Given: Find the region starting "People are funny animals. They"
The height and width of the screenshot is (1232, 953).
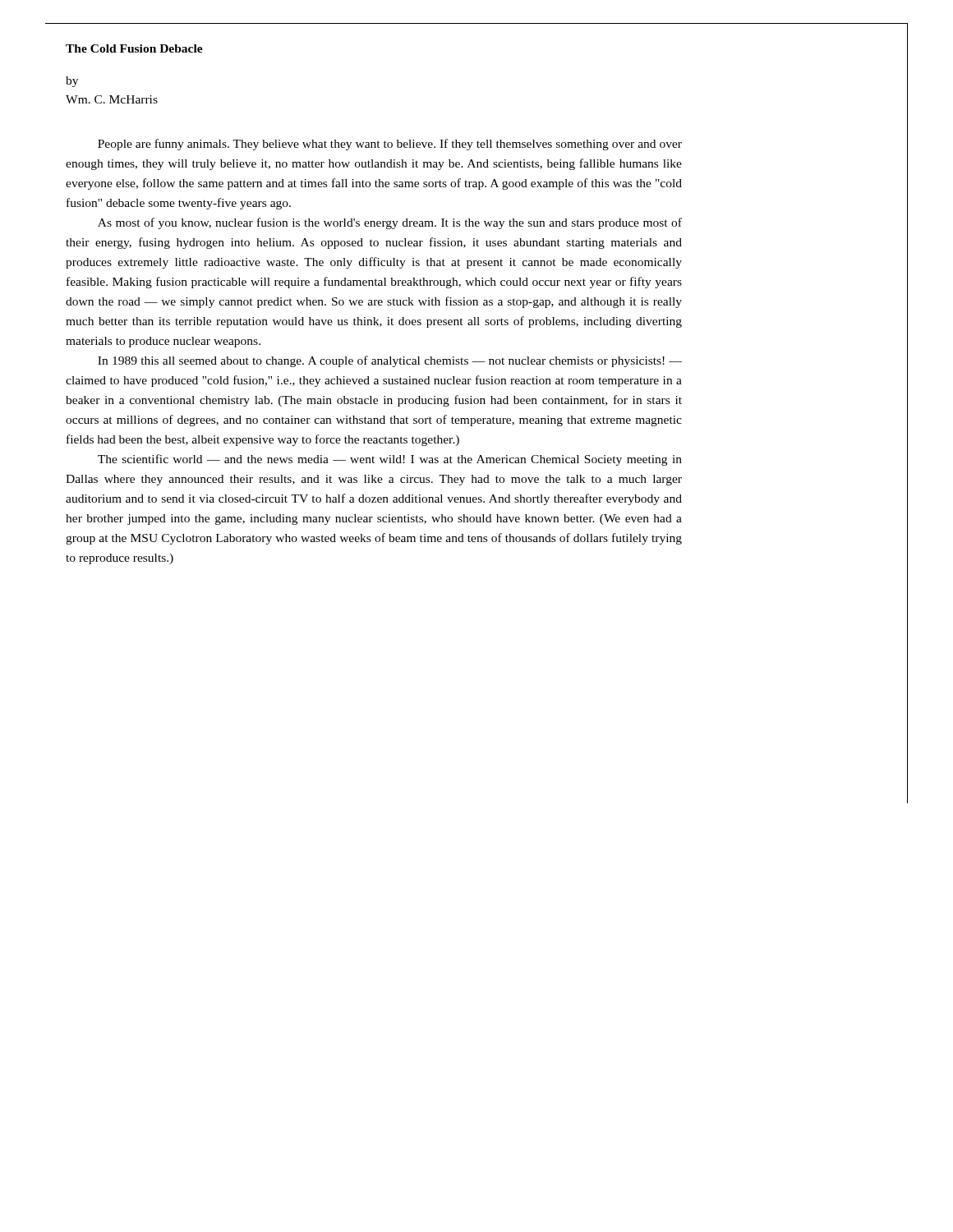Looking at the screenshot, I should click(x=374, y=350).
